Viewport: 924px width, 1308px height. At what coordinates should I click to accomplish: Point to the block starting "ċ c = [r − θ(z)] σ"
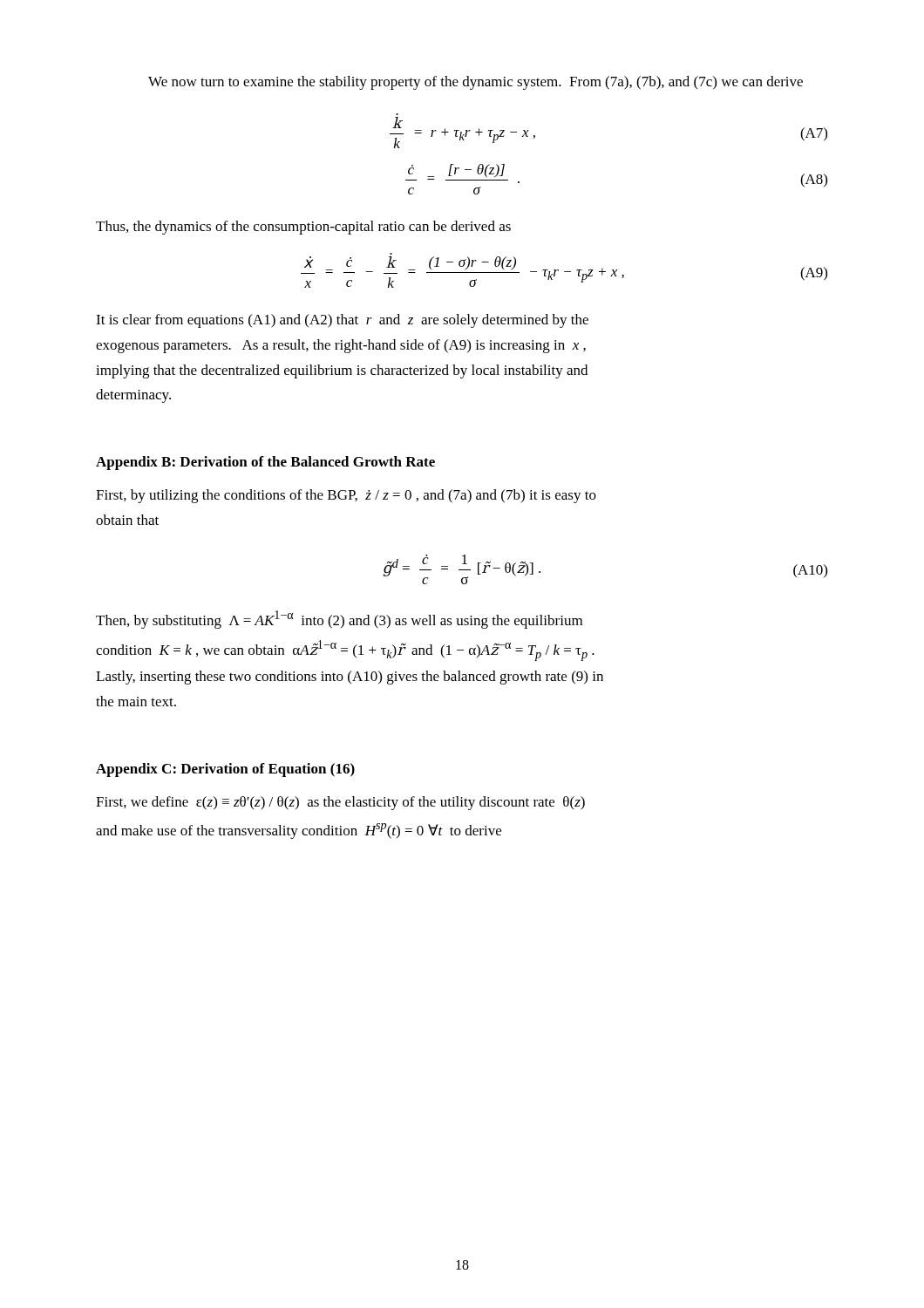[476, 180]
